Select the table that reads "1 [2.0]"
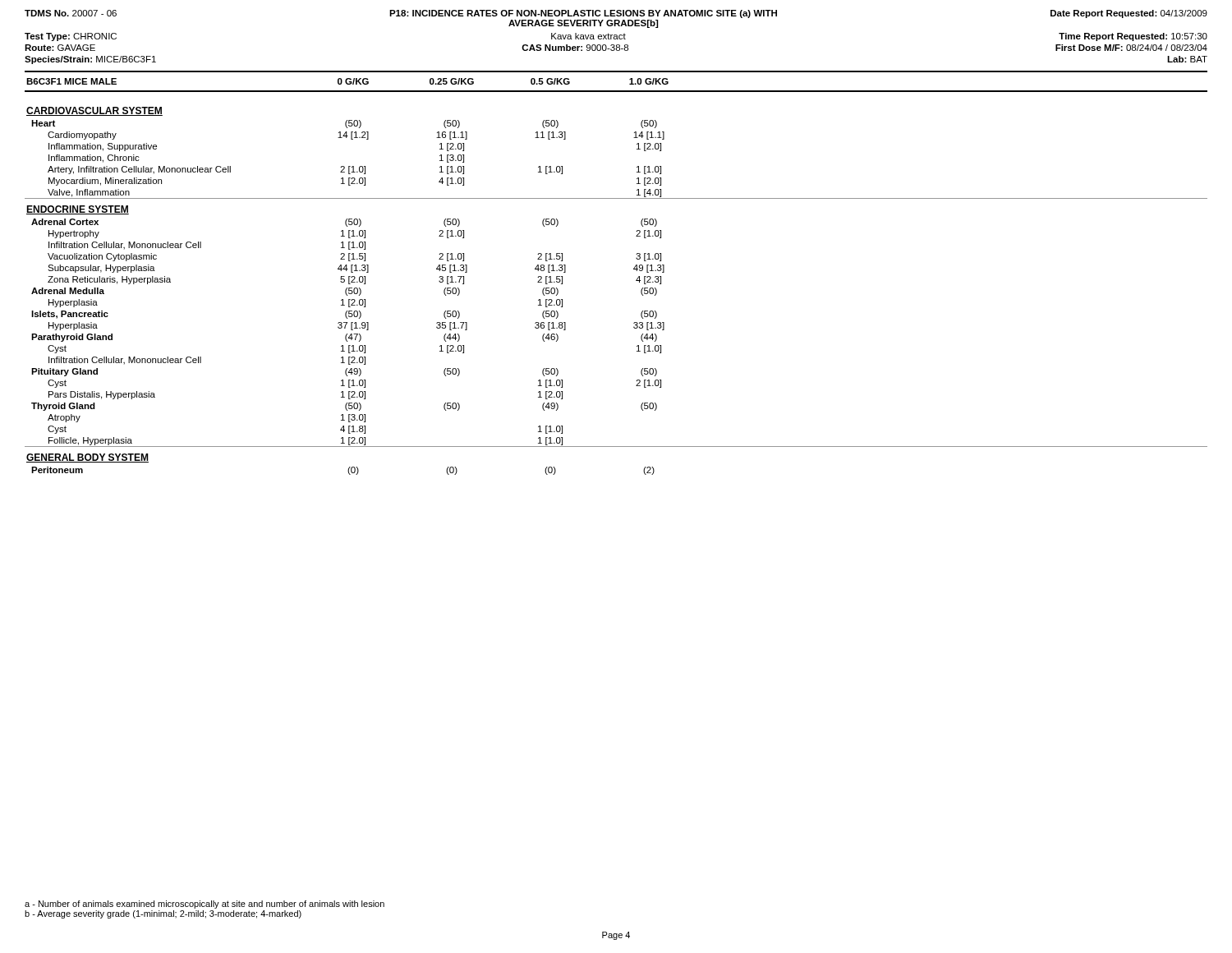Screen dimensions: 953x1232 pyautogui.click(x=616, y=273)
